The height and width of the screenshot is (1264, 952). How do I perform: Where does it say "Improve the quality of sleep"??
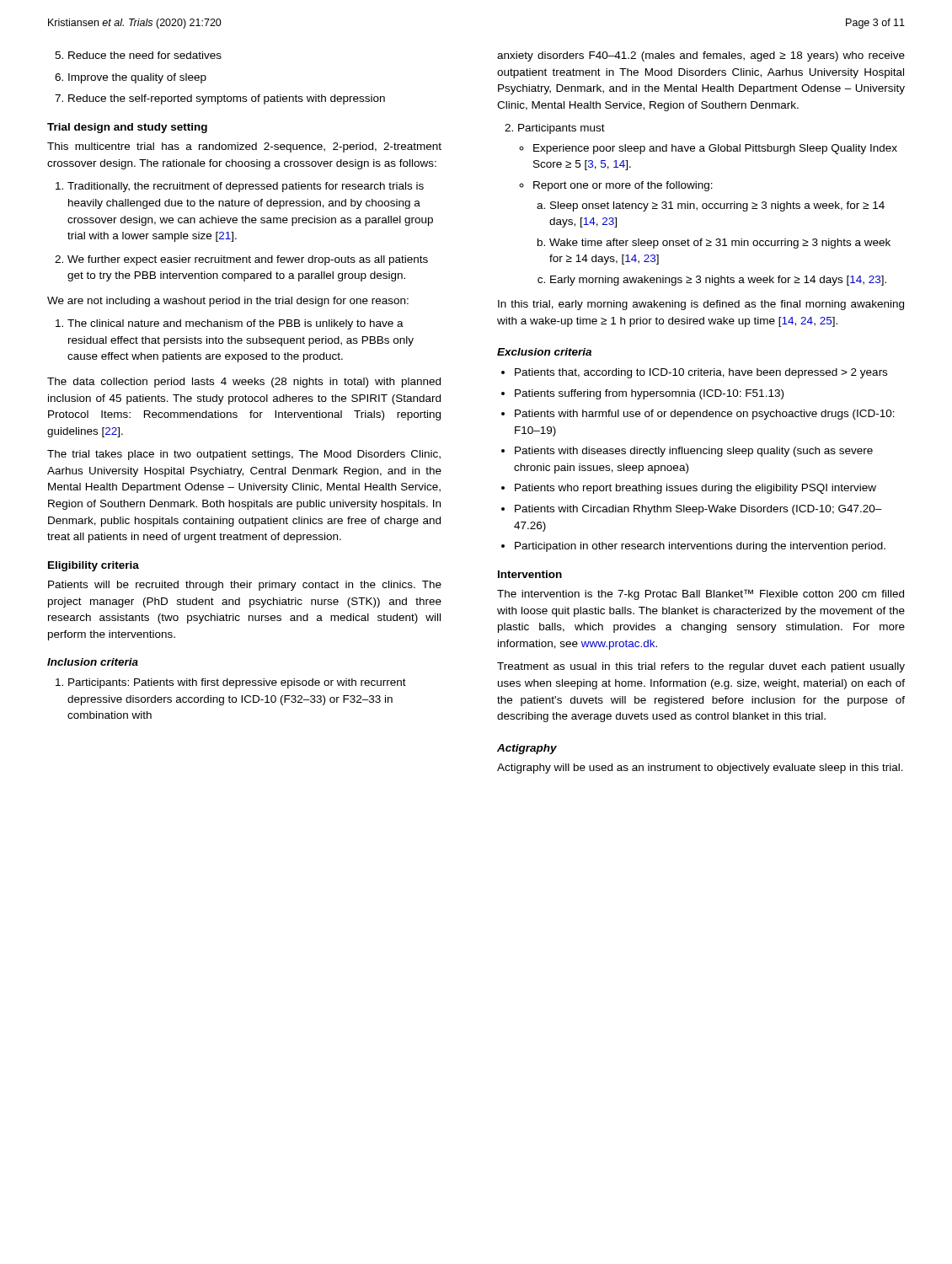coord(137,78)
